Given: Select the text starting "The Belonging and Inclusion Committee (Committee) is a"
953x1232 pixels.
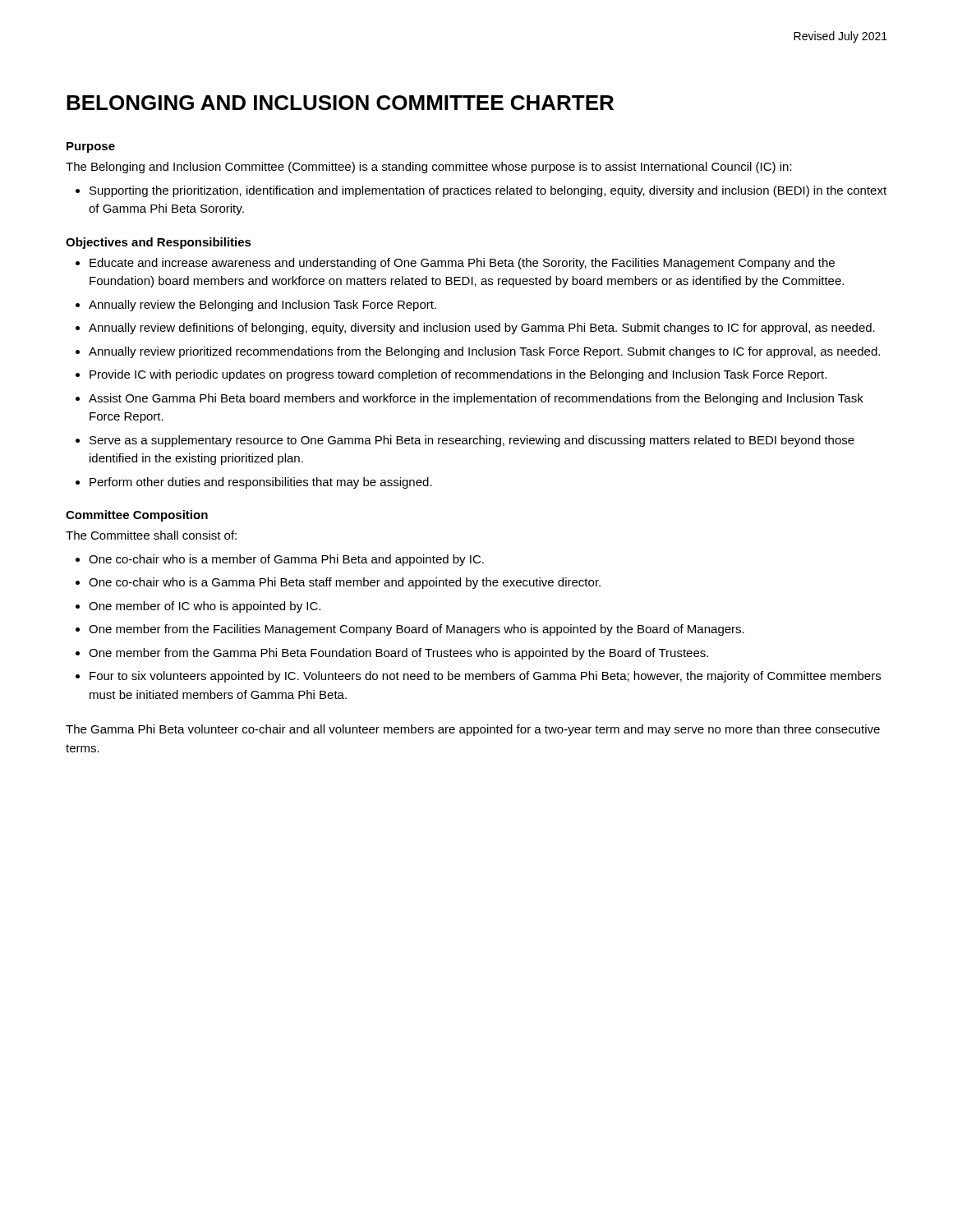Looking at the screenshot, I should [476, 167].
